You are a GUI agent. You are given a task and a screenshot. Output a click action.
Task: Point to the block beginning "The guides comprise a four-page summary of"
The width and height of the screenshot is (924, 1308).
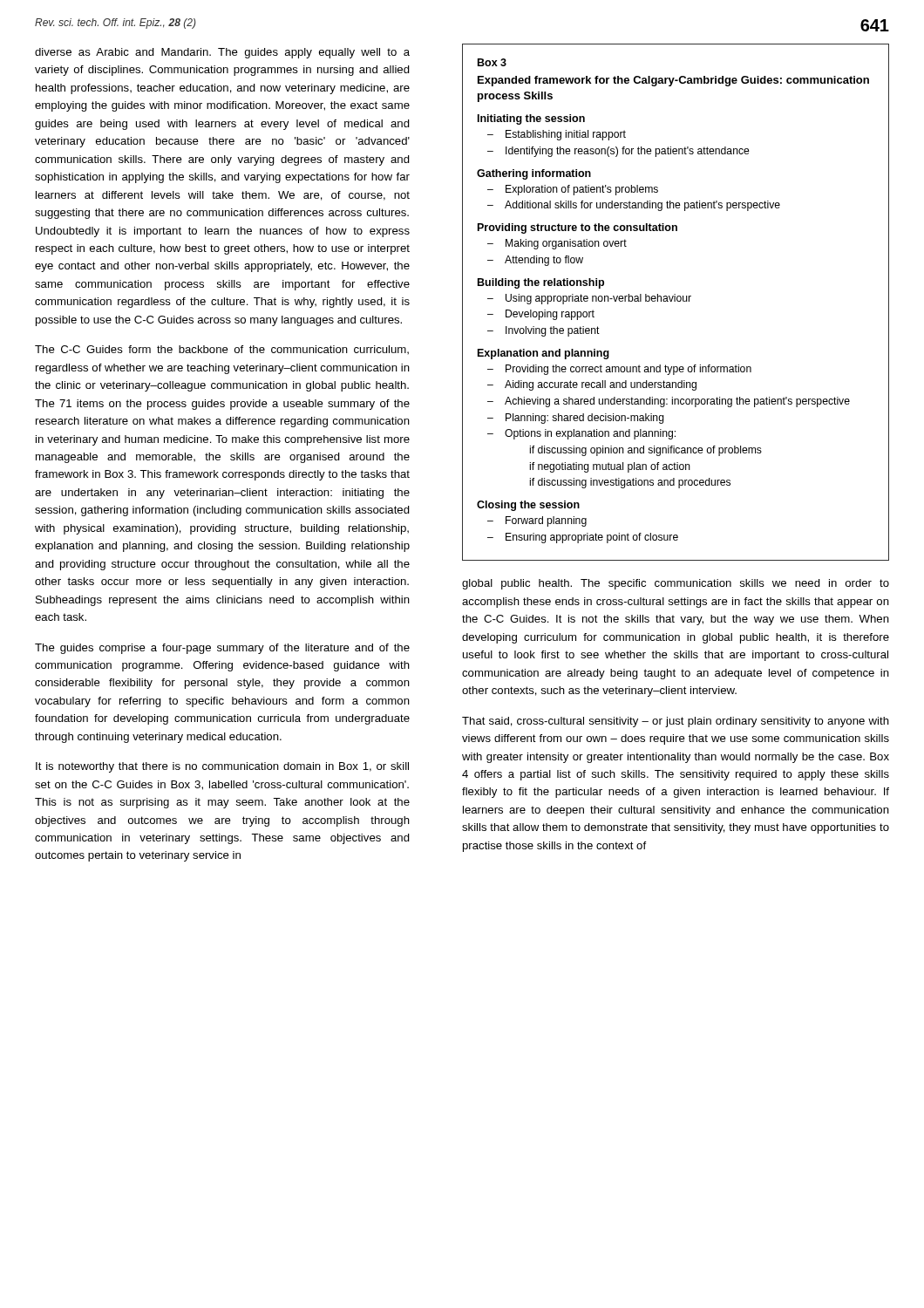[x=222, y=692]
